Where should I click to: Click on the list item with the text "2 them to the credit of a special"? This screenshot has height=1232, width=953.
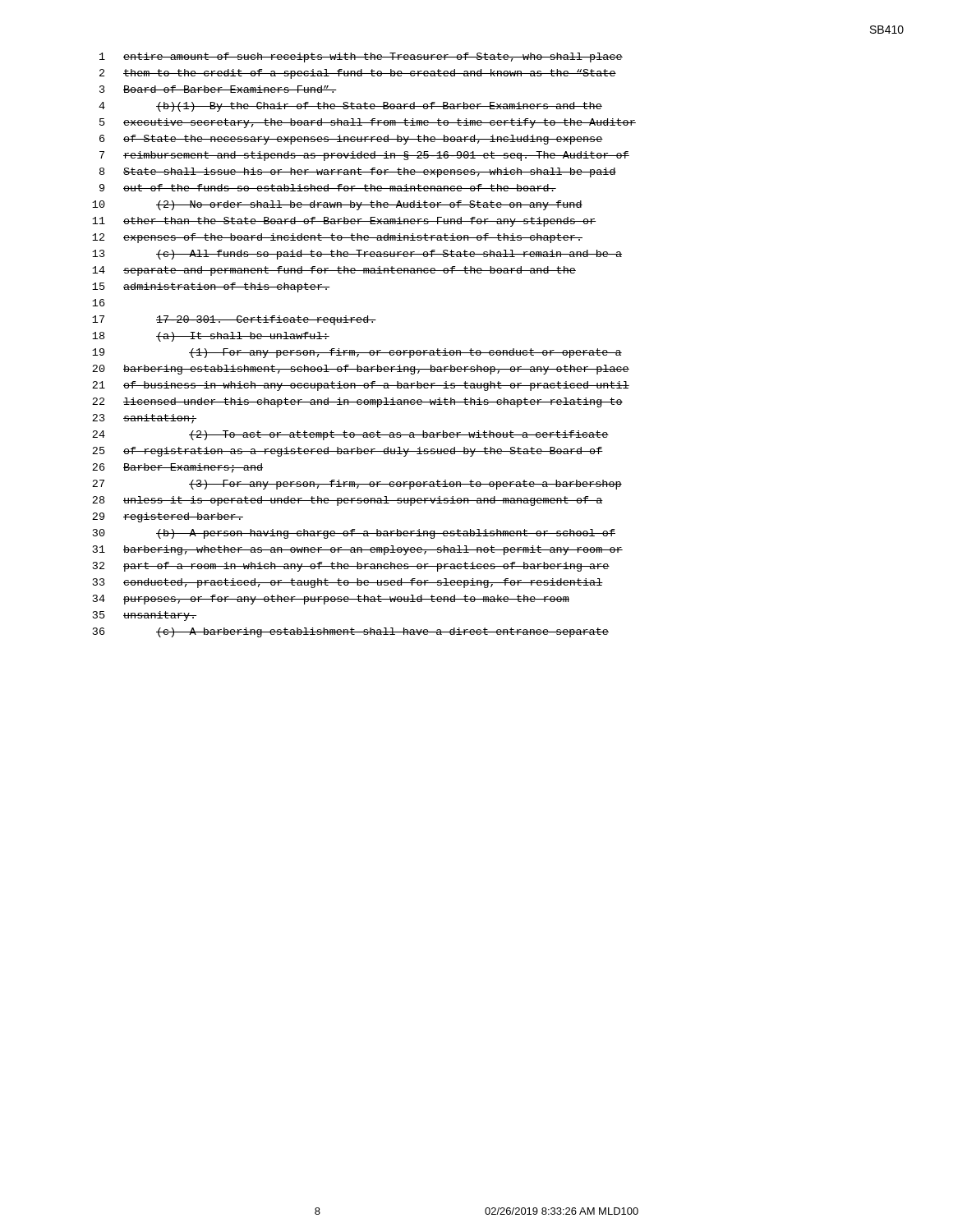[349, 74]
